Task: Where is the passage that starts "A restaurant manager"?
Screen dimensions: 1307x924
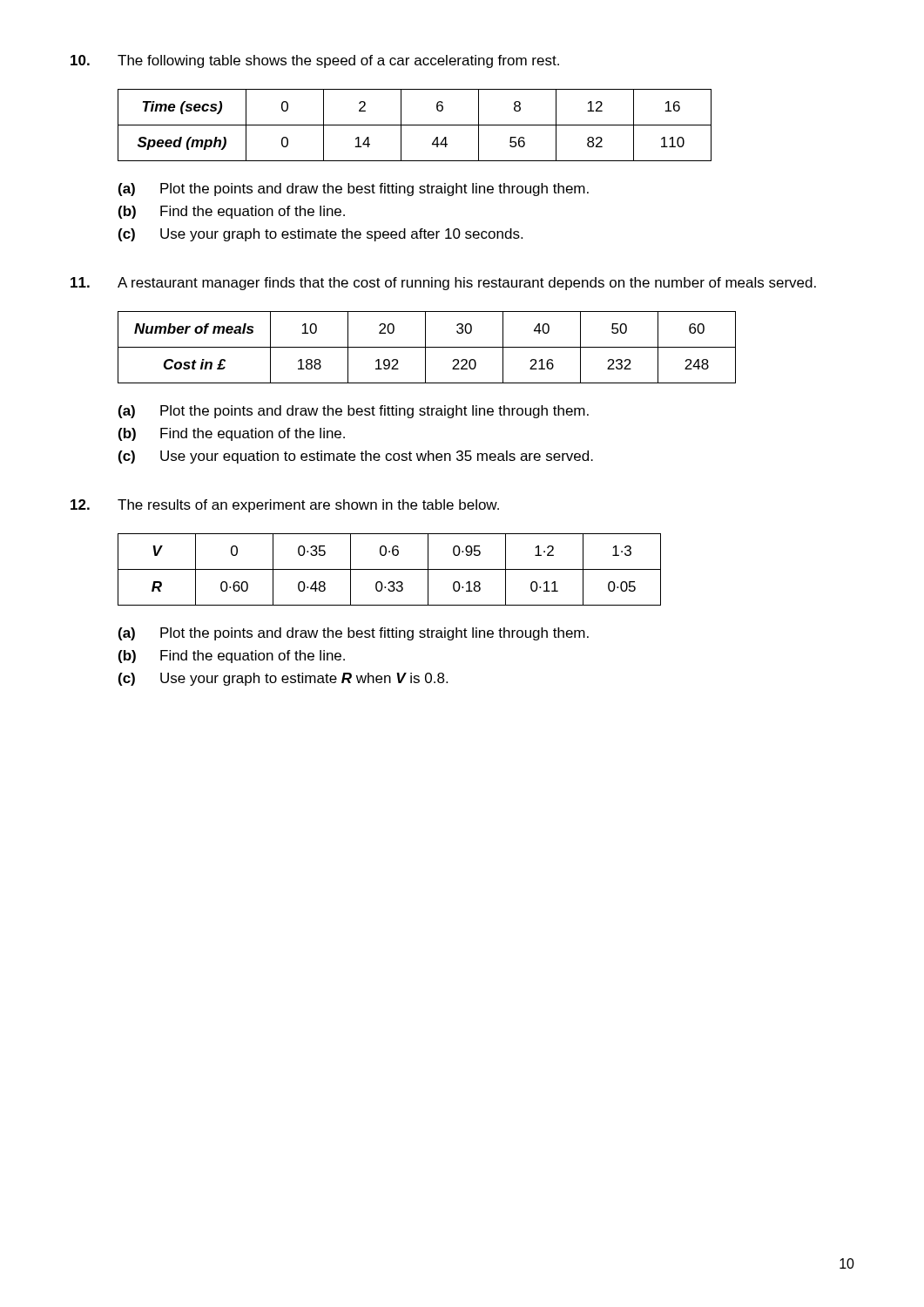Action: click(x=462, y=283)
